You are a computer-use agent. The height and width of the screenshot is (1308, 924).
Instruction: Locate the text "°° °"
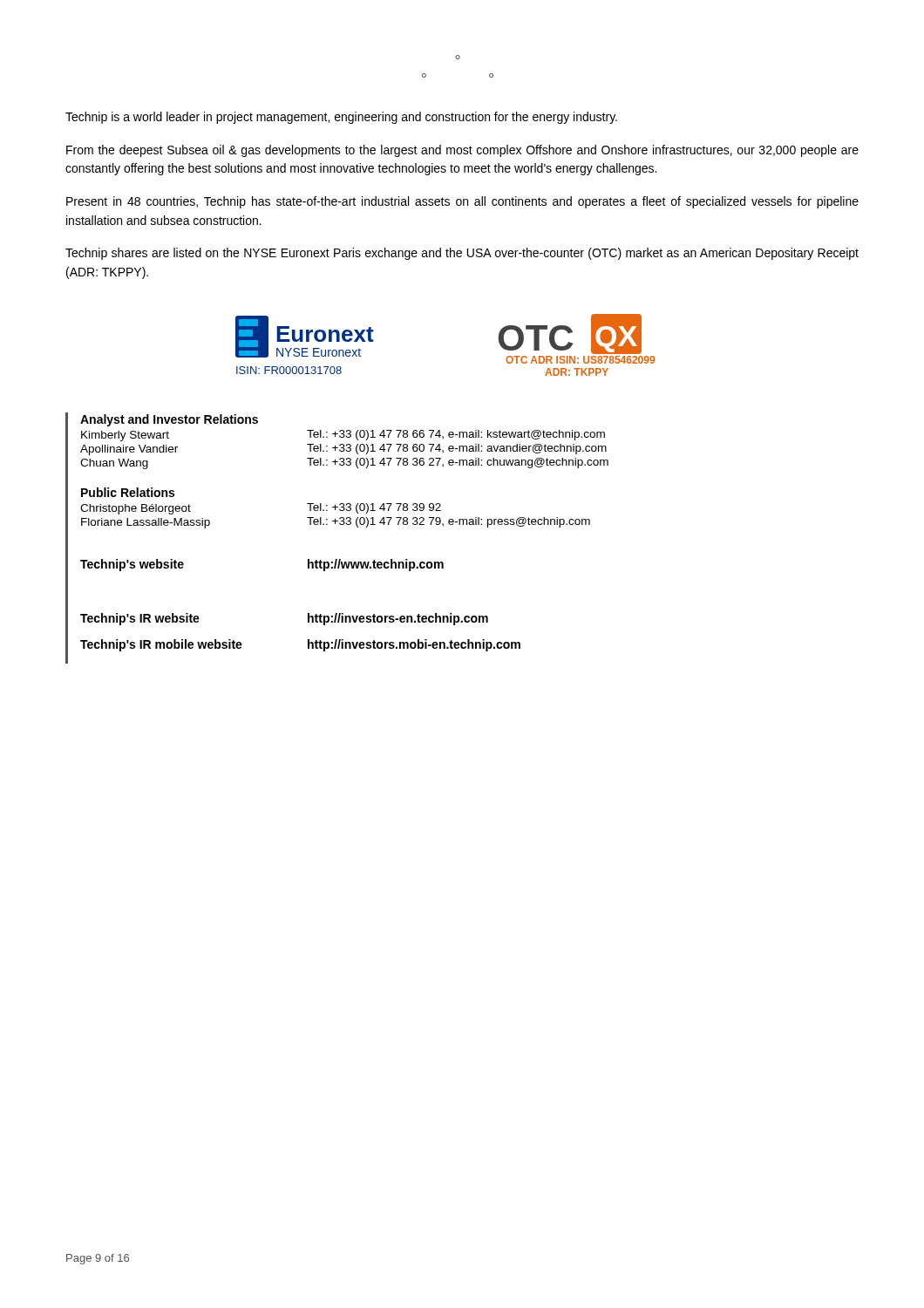[458, 57]
